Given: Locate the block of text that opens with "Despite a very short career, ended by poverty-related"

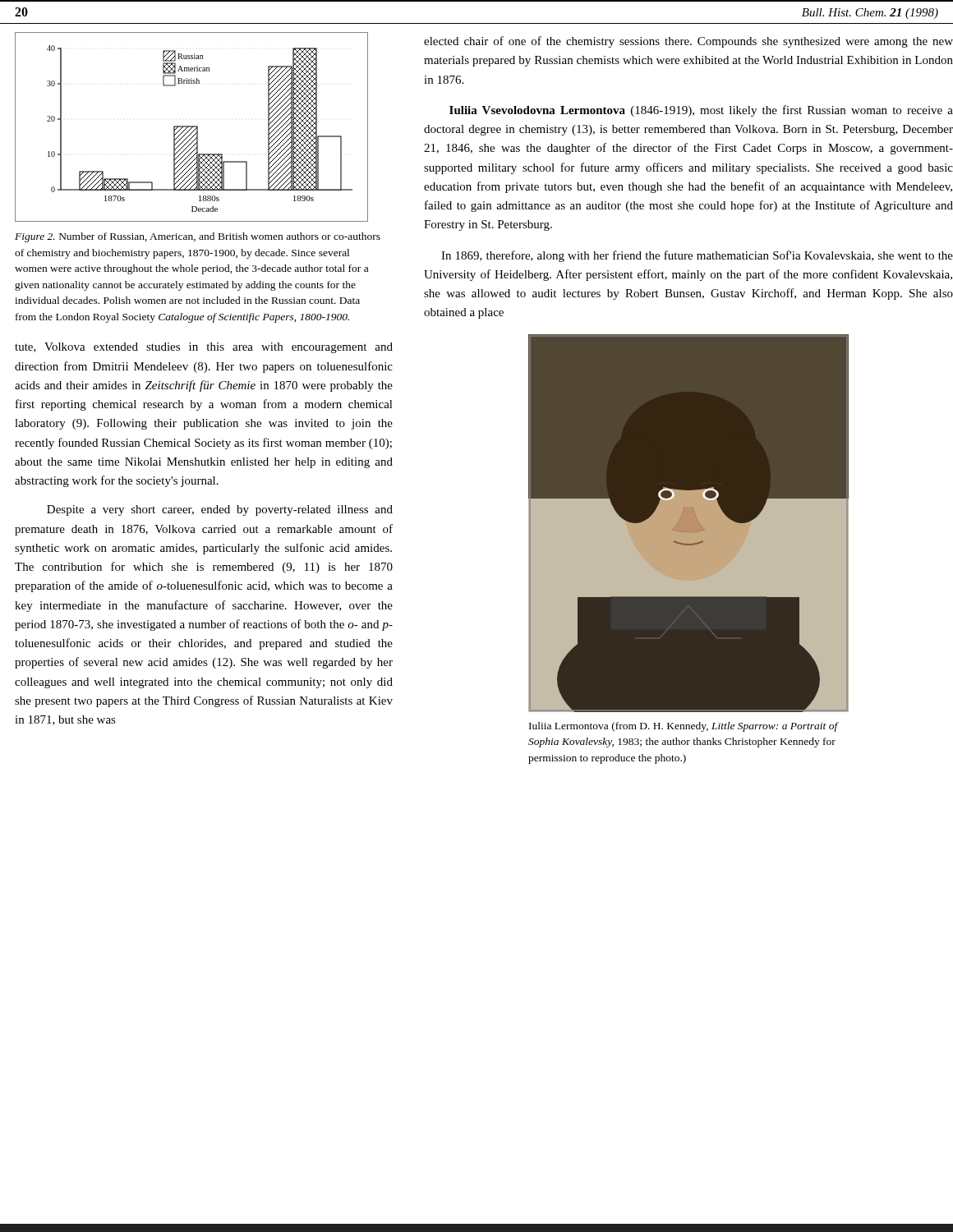Looking at the screenshot, I should click(204, 615).
